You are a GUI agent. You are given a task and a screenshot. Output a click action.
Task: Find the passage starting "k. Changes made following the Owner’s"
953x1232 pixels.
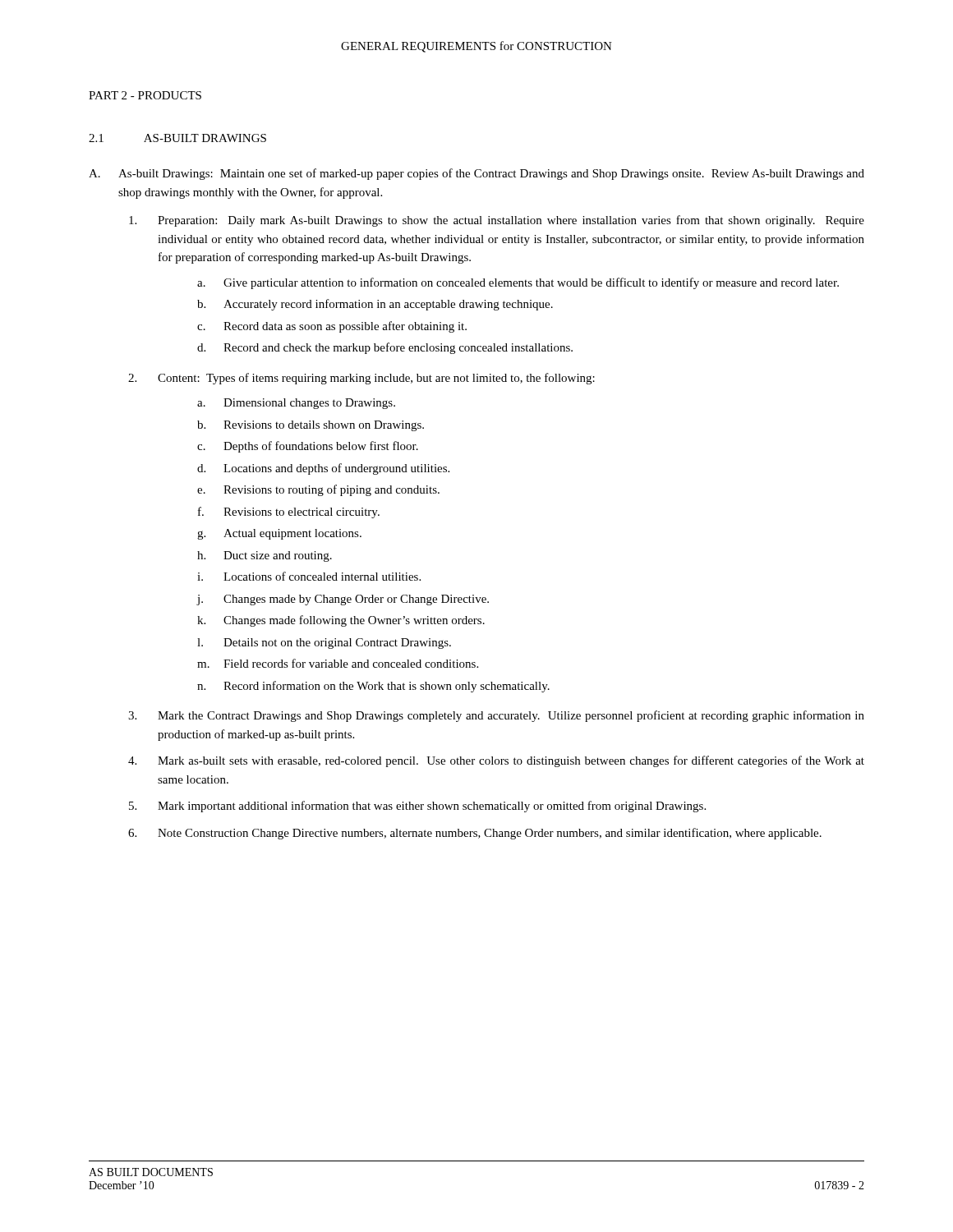[x=341, y=621]
